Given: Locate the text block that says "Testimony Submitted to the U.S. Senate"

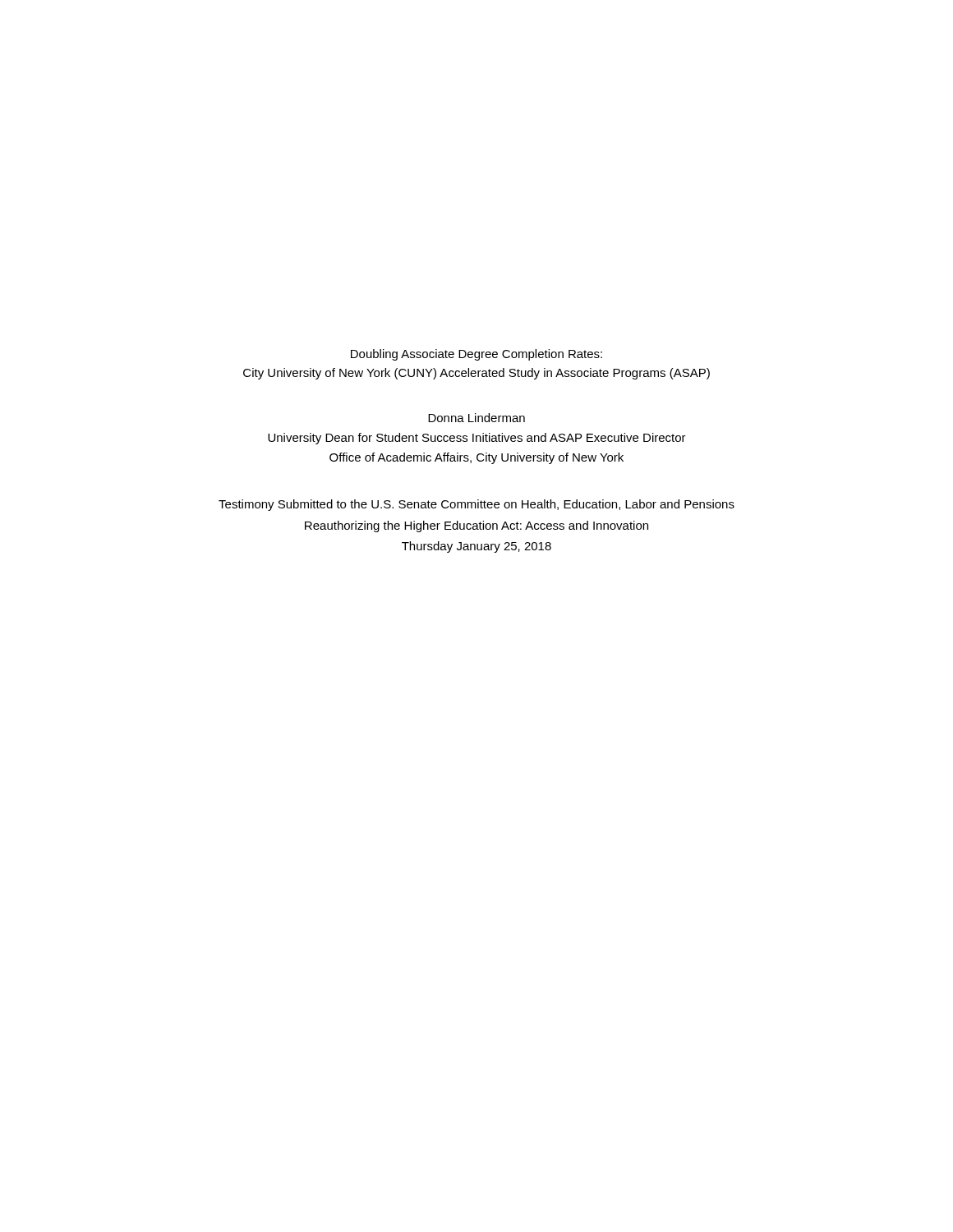Looking at the screenshot, I should click(476, 525).
